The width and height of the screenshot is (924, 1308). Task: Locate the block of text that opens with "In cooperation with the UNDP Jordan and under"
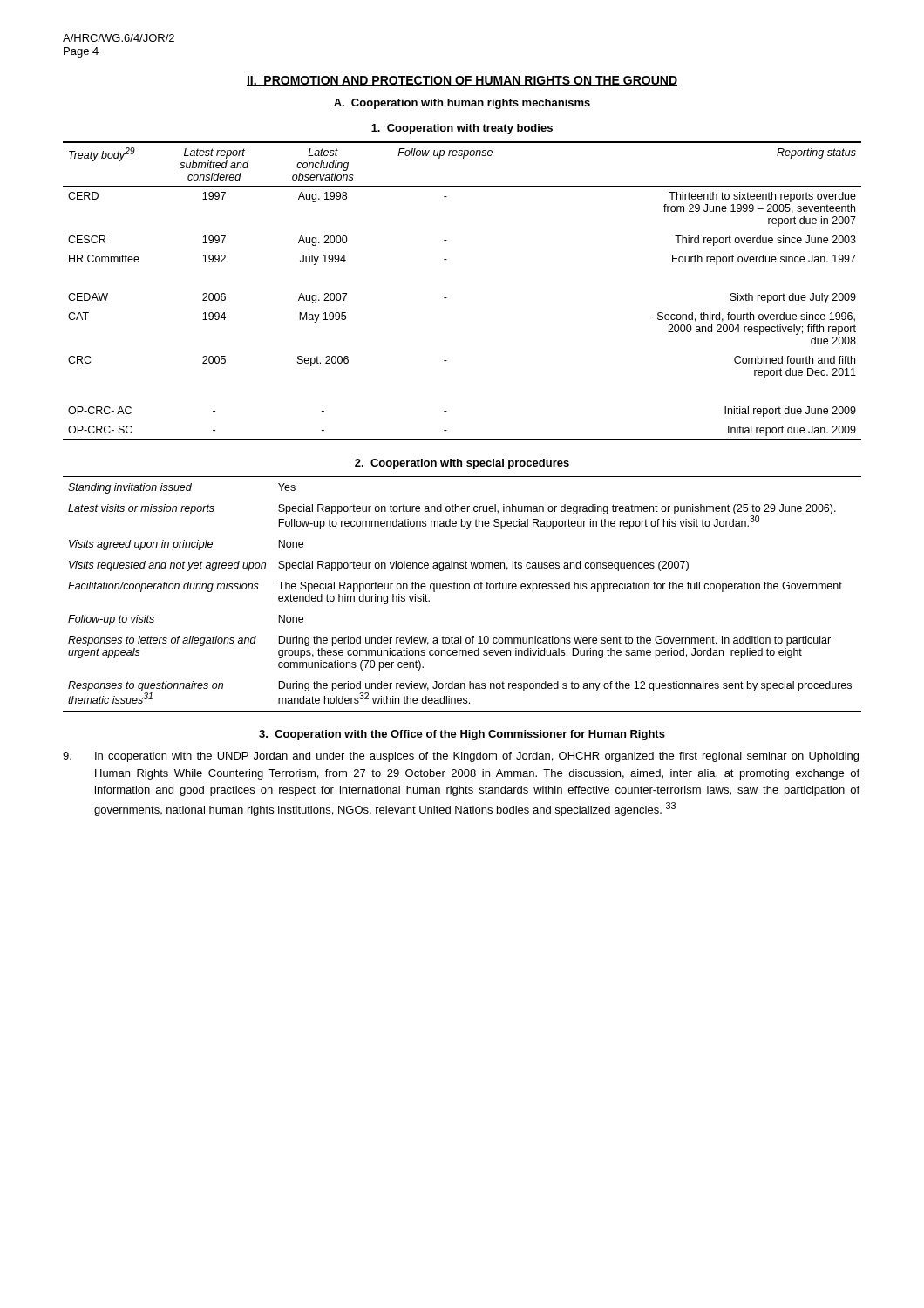click(x=462, y=783)
